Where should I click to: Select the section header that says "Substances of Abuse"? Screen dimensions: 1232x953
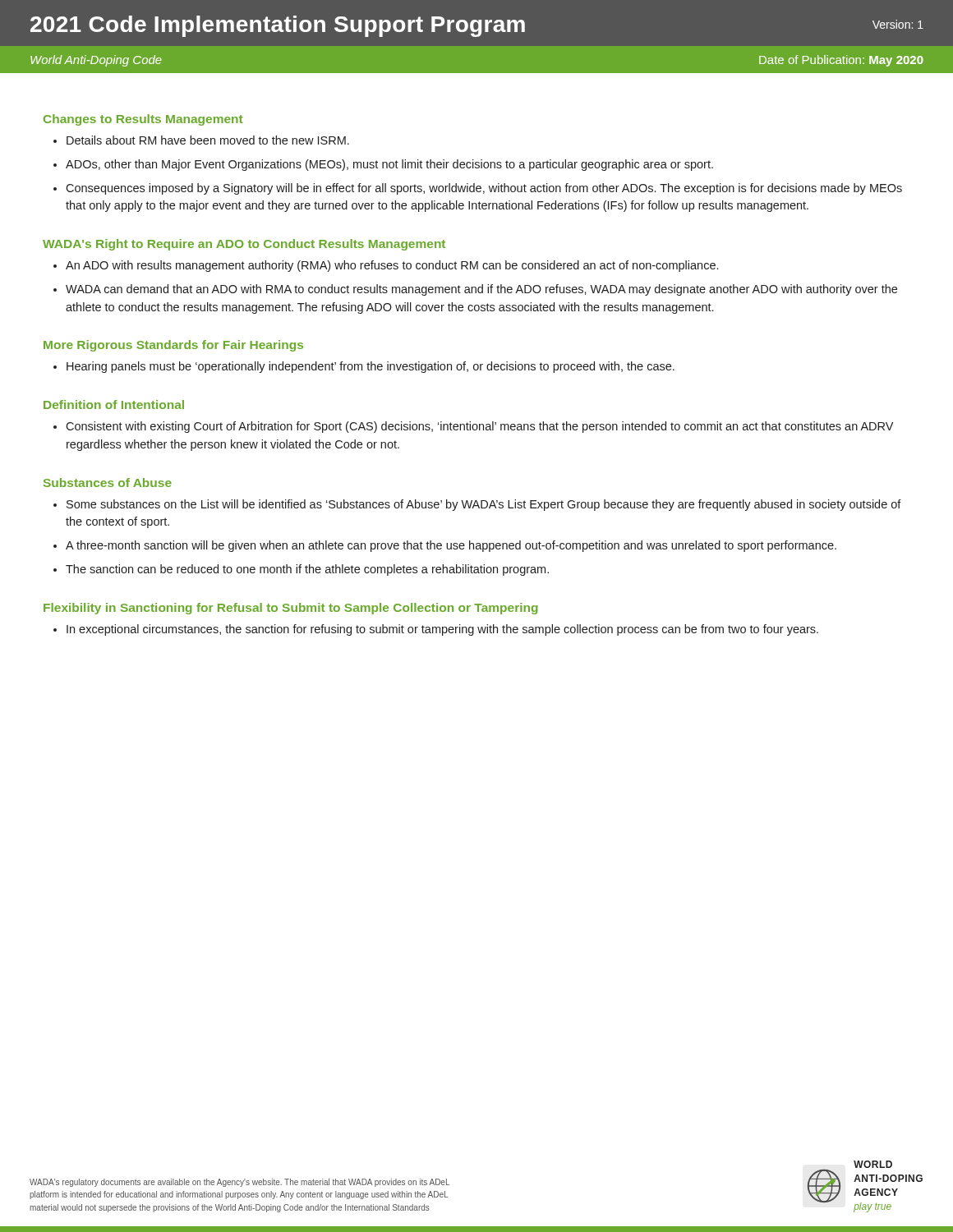[x=107, y=482]
